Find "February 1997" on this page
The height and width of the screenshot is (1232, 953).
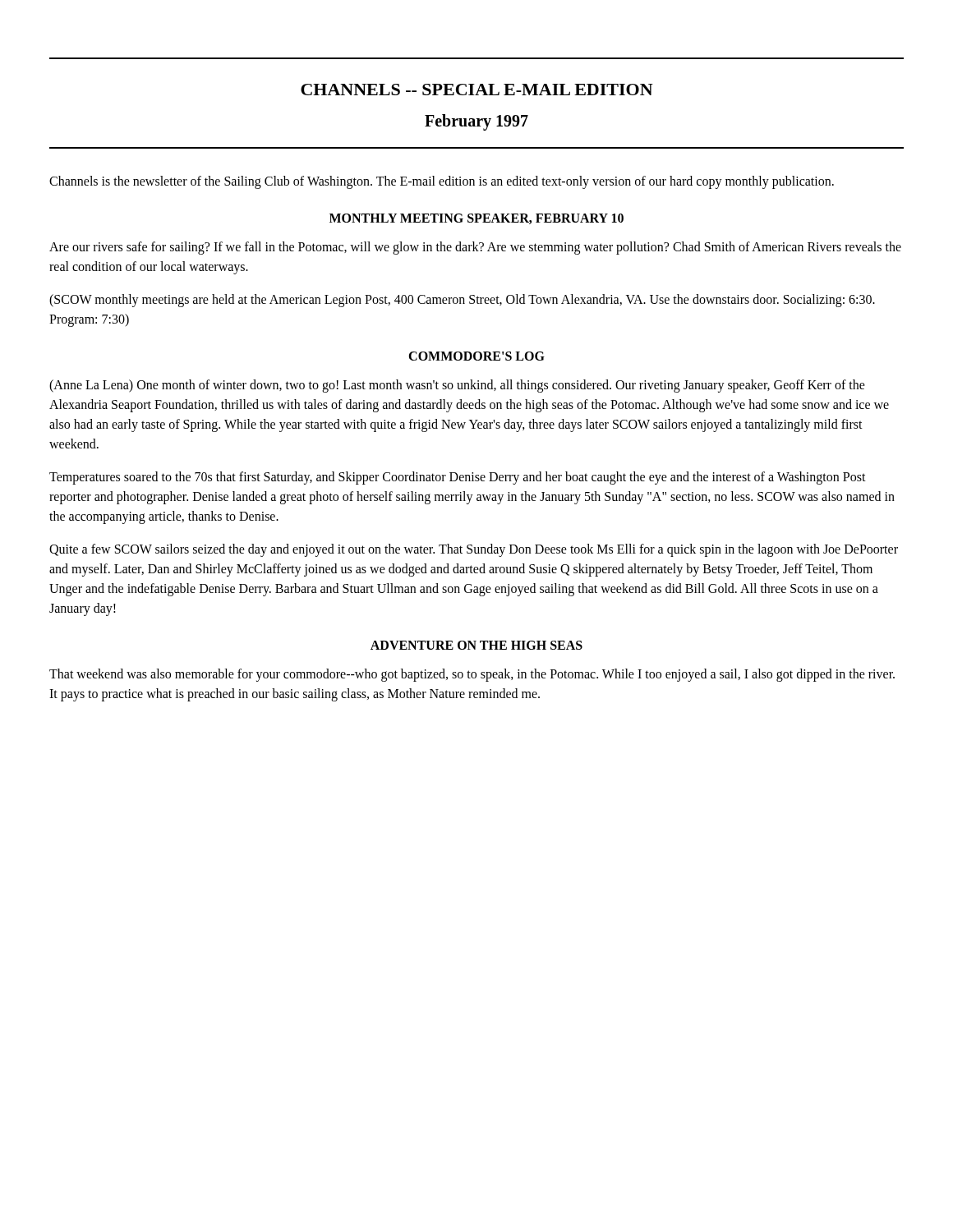(476, 121)
